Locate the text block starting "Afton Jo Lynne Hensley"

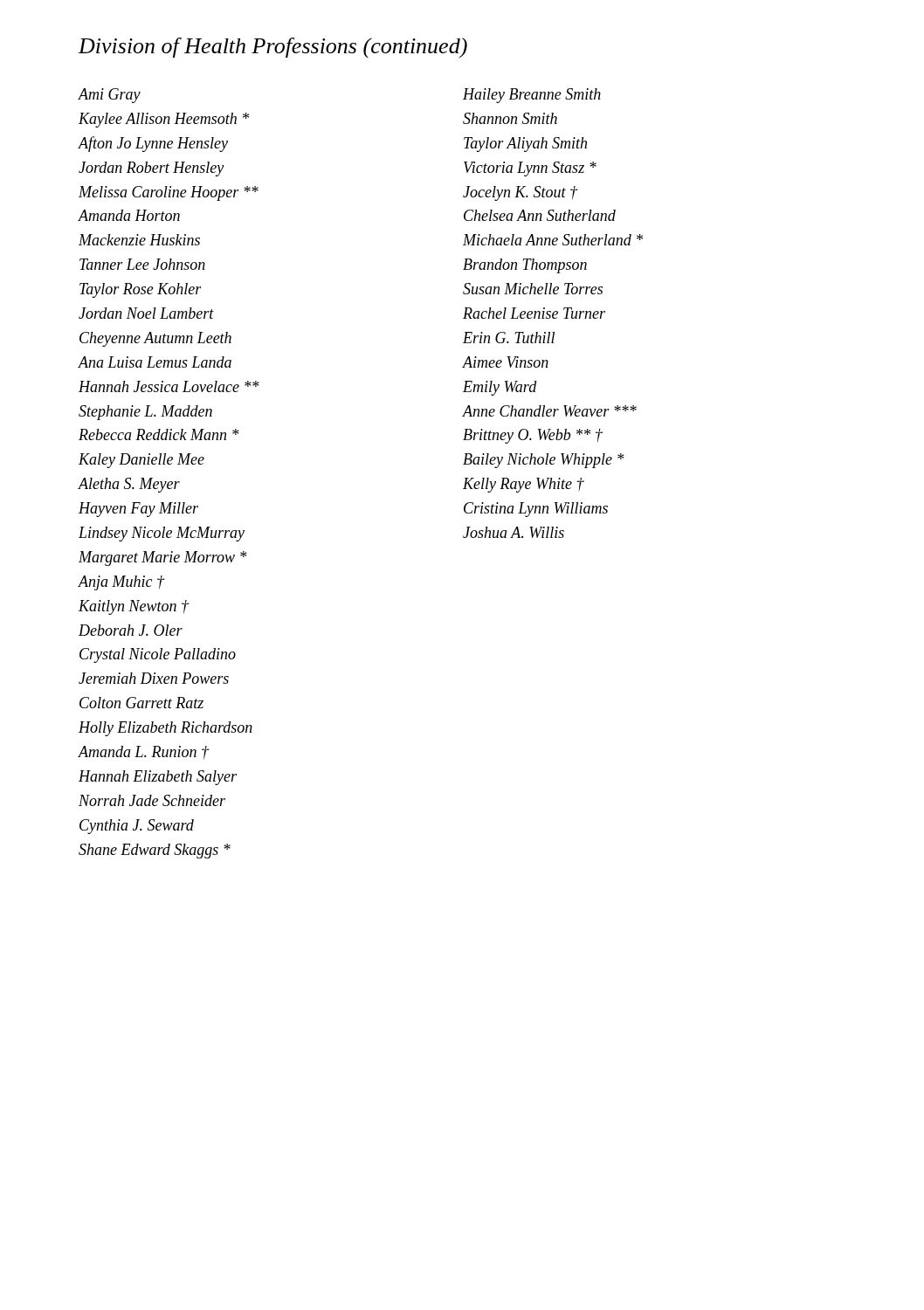tap(153, 143)
